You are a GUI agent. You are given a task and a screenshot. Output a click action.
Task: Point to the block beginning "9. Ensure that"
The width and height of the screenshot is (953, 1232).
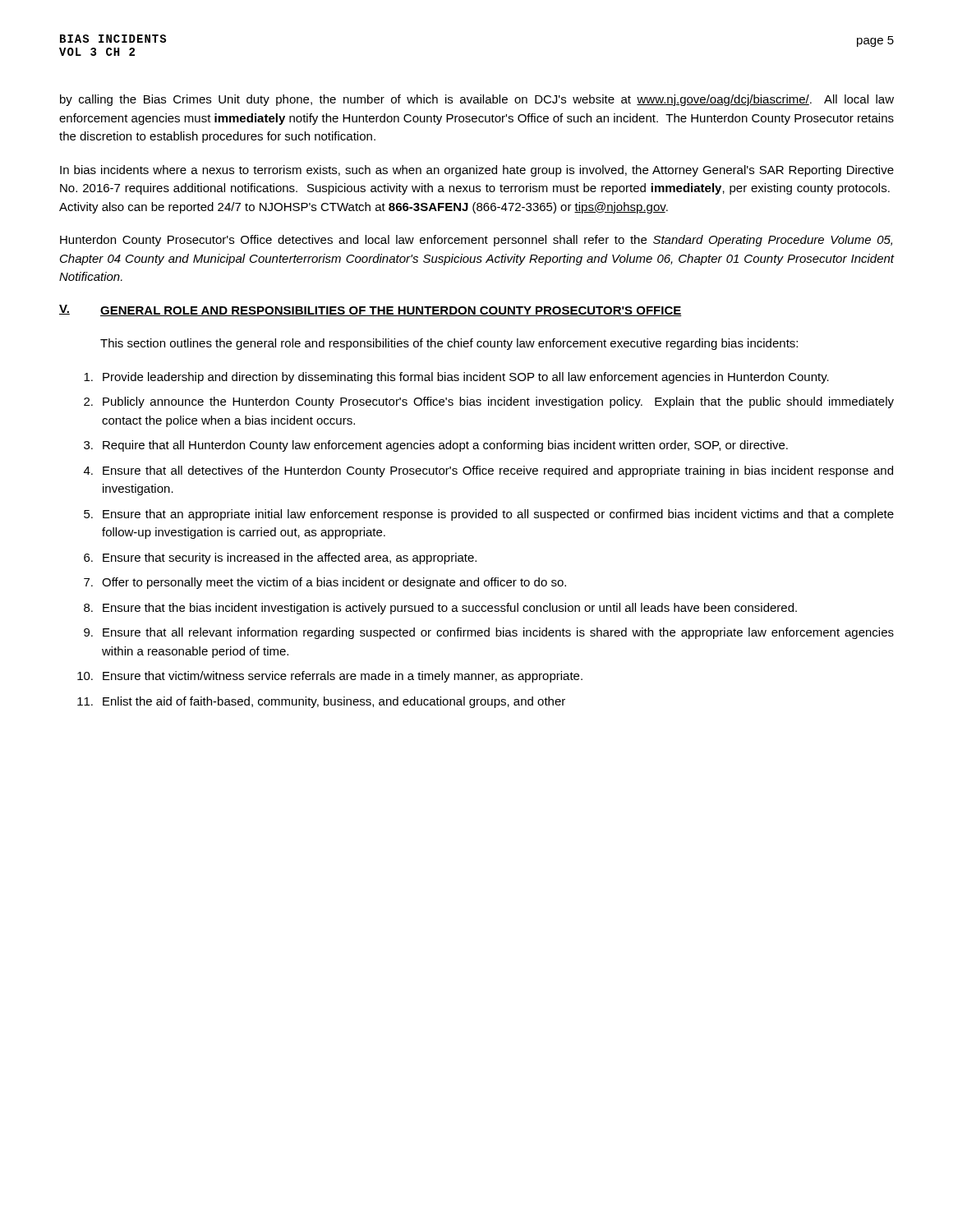click(x=476, y=642)
